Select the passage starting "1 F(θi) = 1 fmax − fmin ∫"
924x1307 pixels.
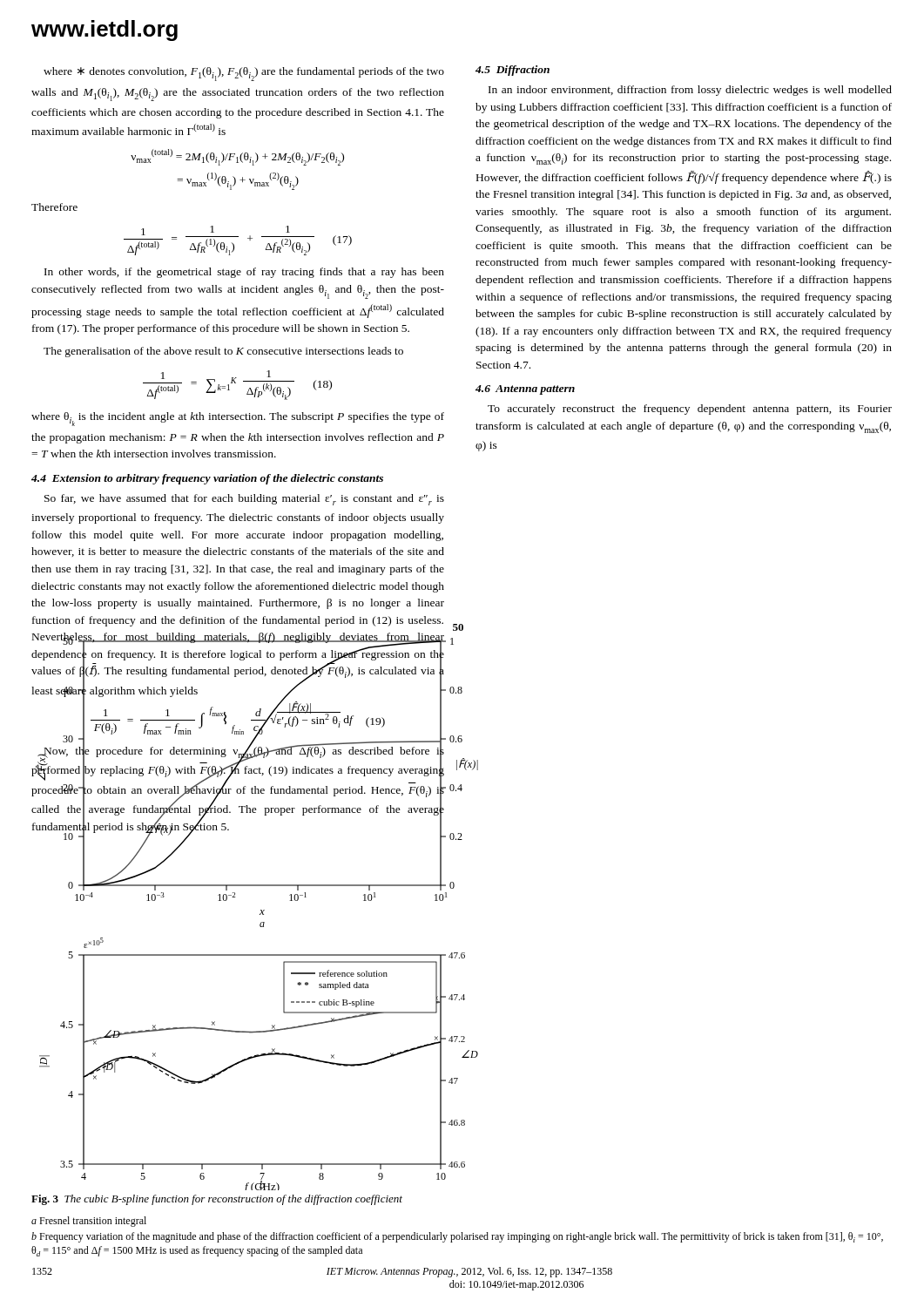(x=238, y=721)
